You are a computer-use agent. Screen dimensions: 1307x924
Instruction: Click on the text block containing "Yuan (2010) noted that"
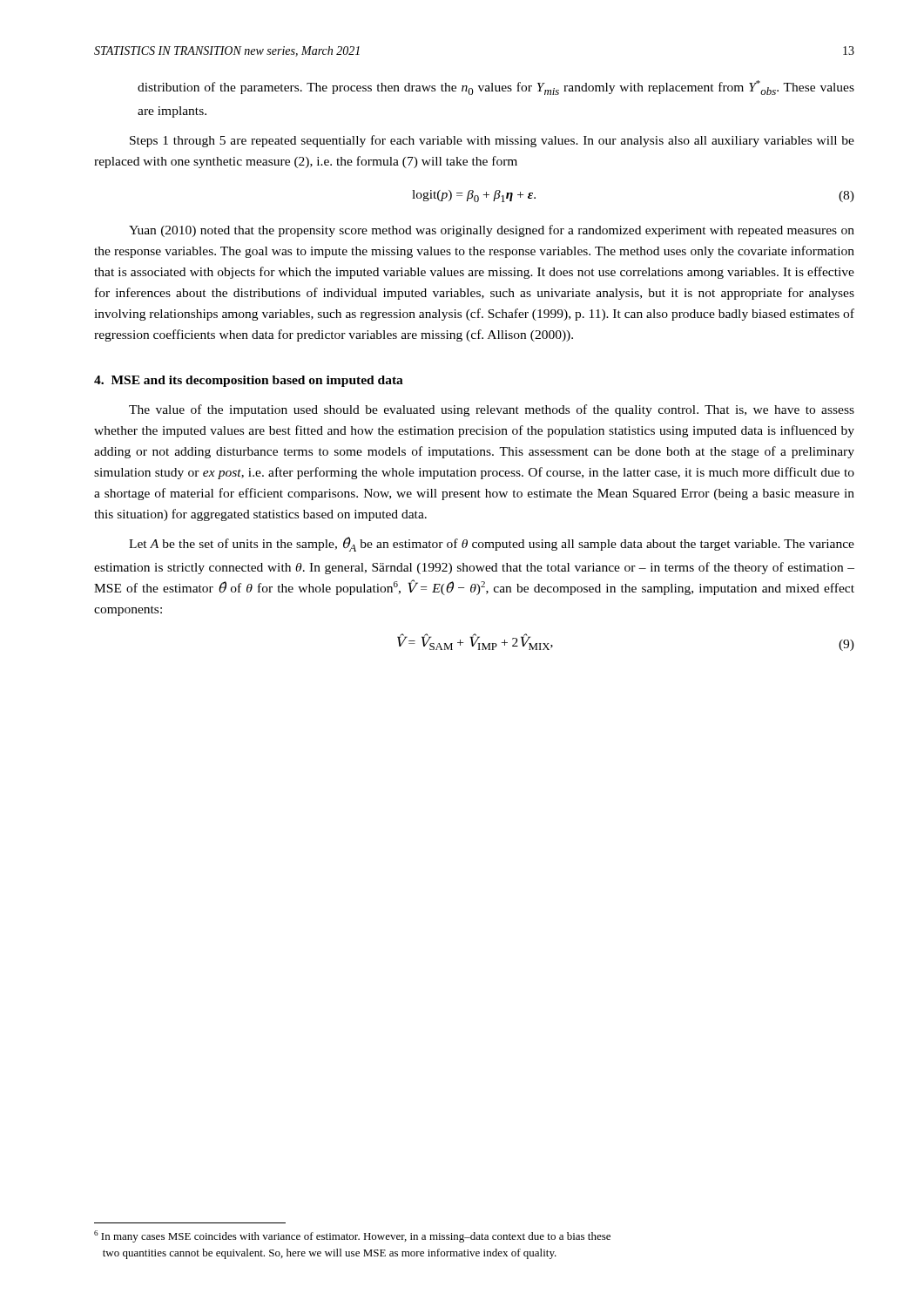(x=474, y=282)
